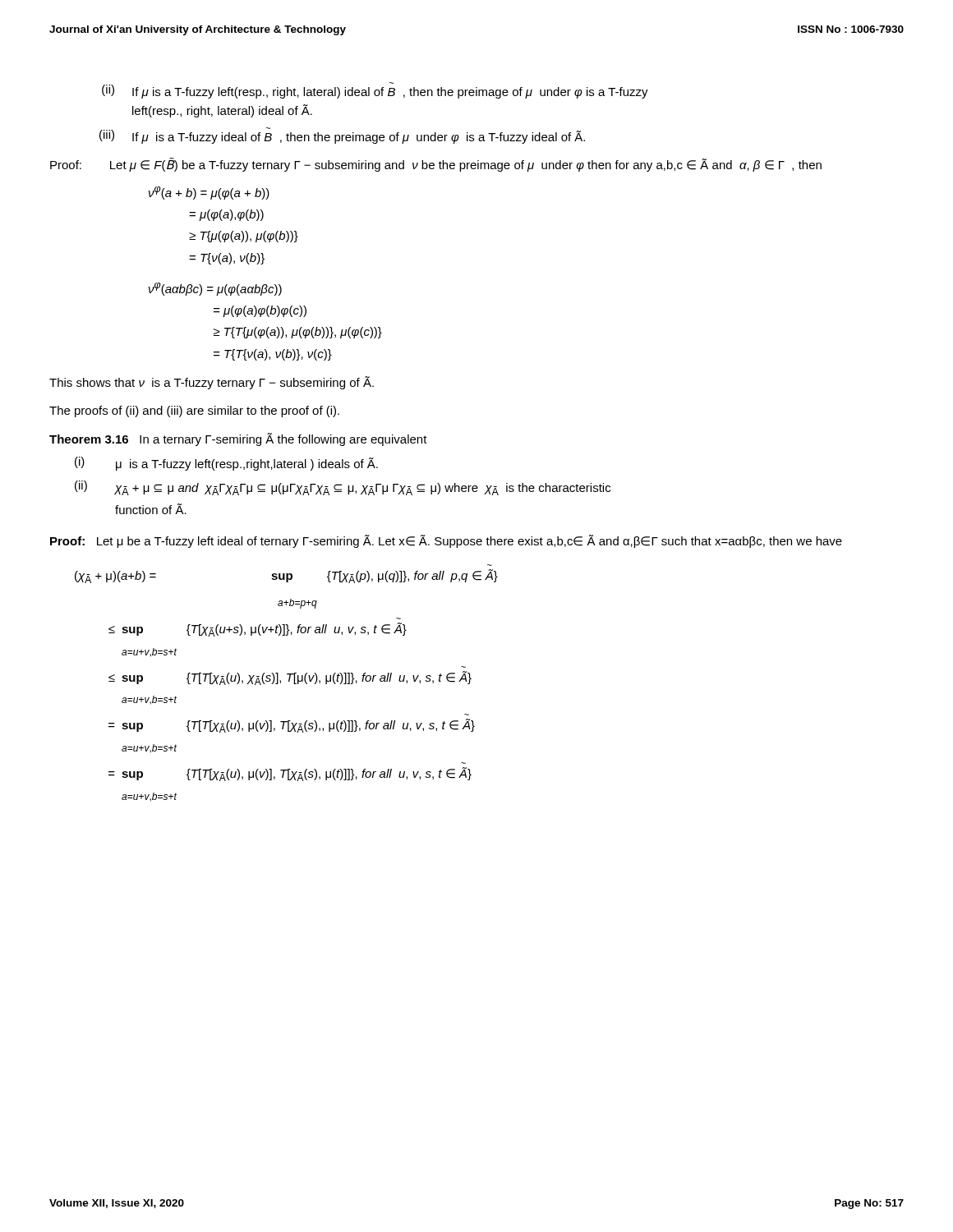Select the formula with the text "νφ(aαbβc) = μ(φ(aαbβc)) = μ(φ(a)φ(b)φ(c))"
Image resolution: width=953 pixels, height=1232 pixels.
tap(215, 289)
